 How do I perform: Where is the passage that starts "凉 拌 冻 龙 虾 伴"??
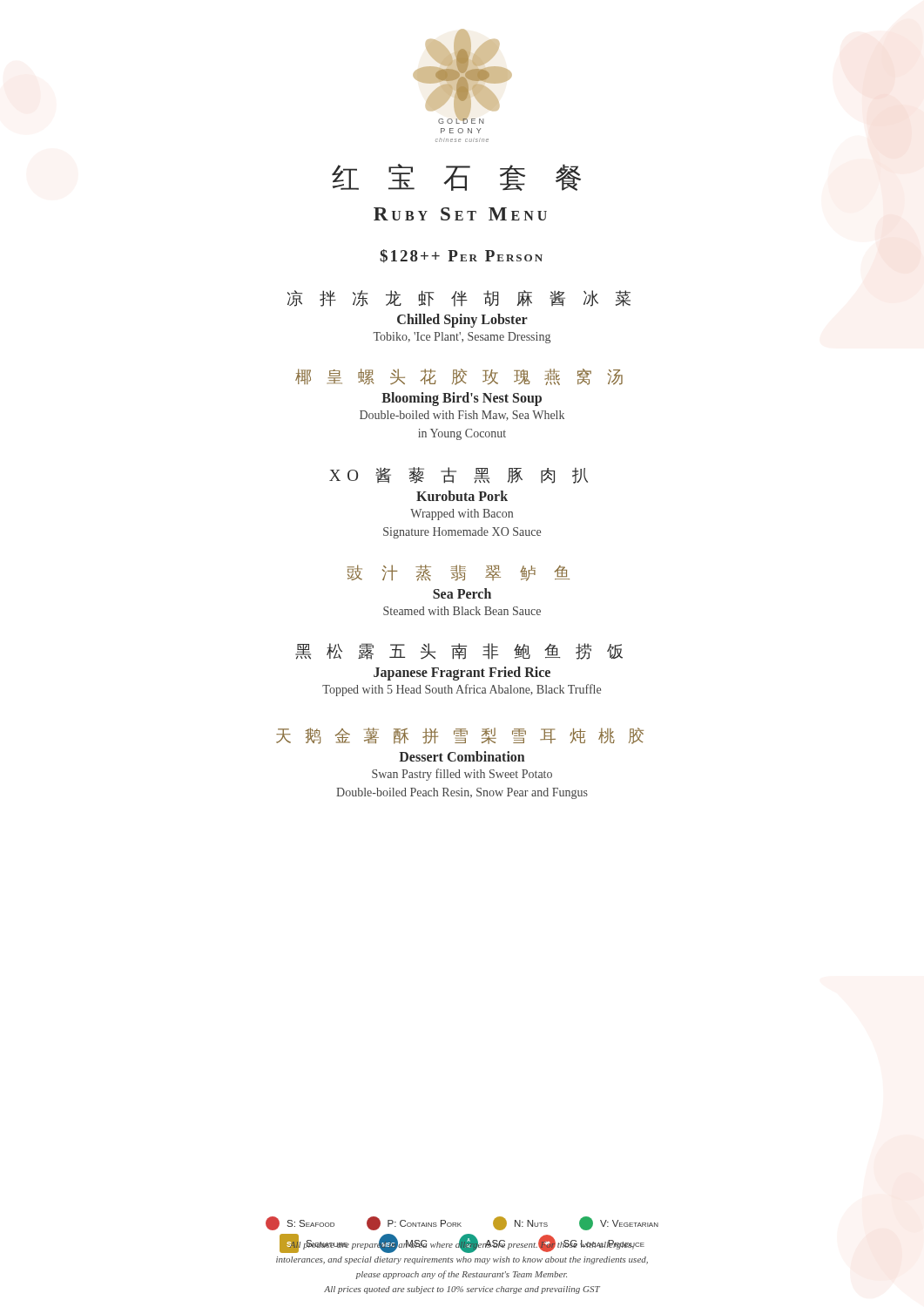pos(462,317)
